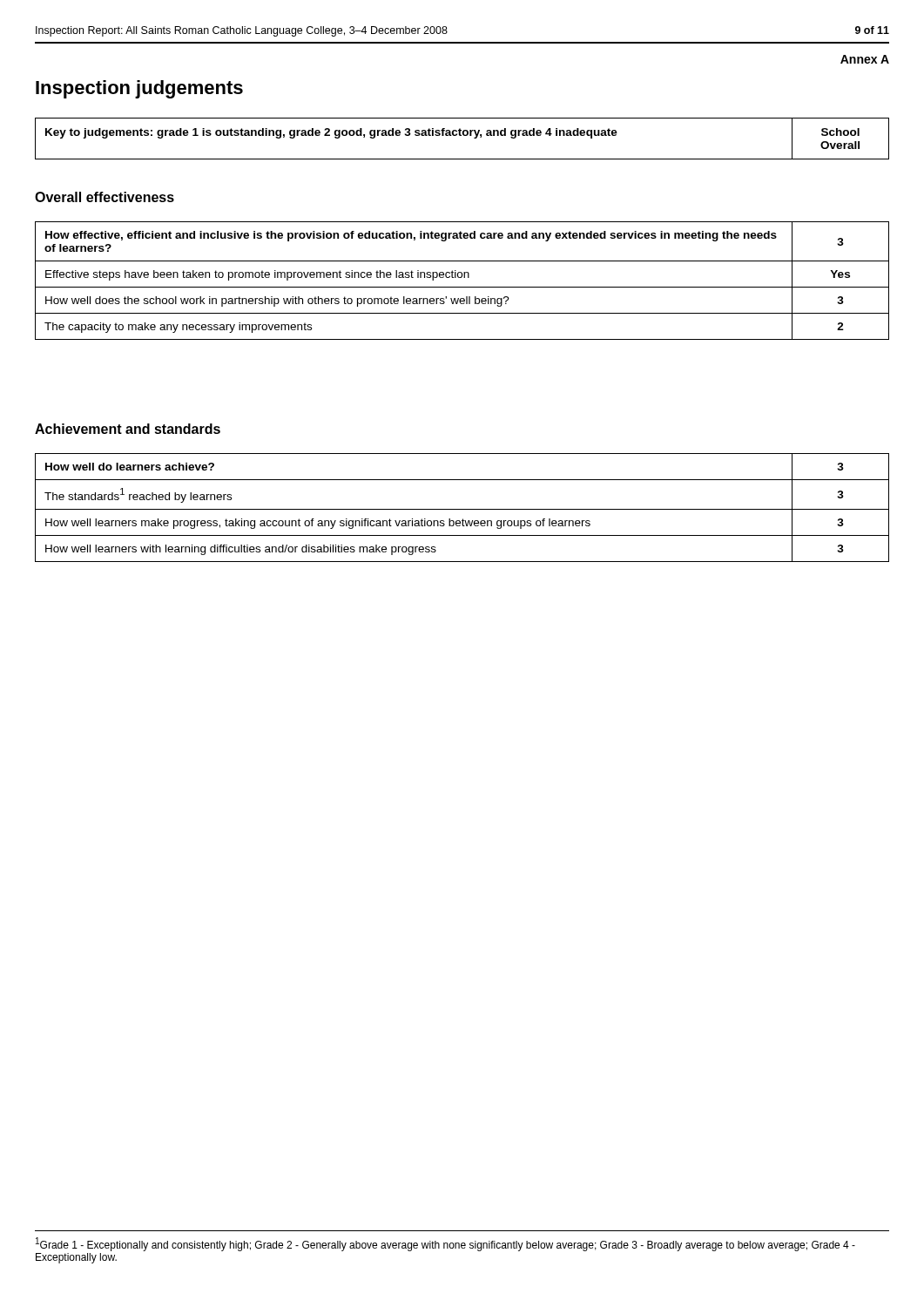Find "Achievement and standards" on this page

128,429
